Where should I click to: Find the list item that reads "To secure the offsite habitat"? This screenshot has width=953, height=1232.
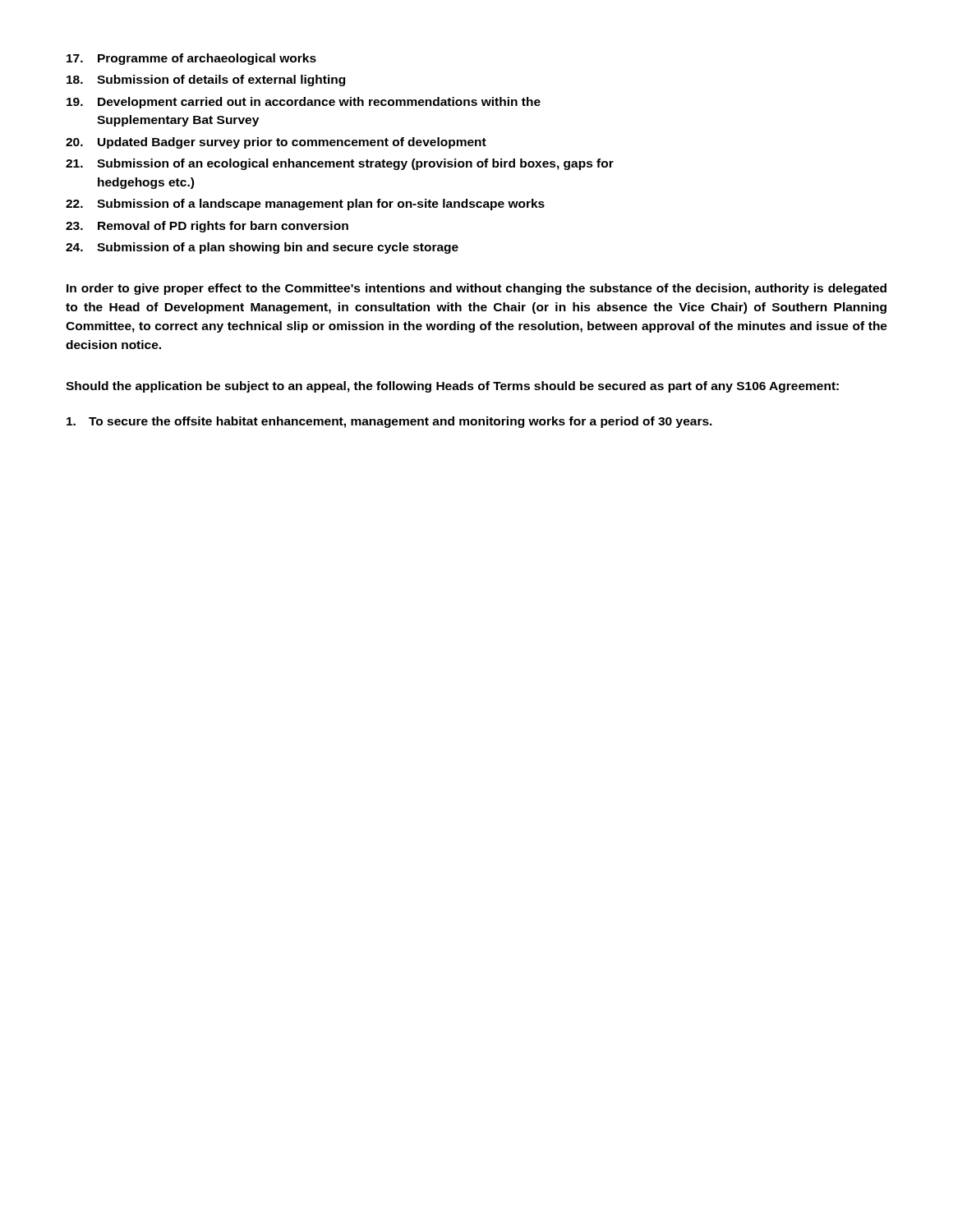click(476, 421)
